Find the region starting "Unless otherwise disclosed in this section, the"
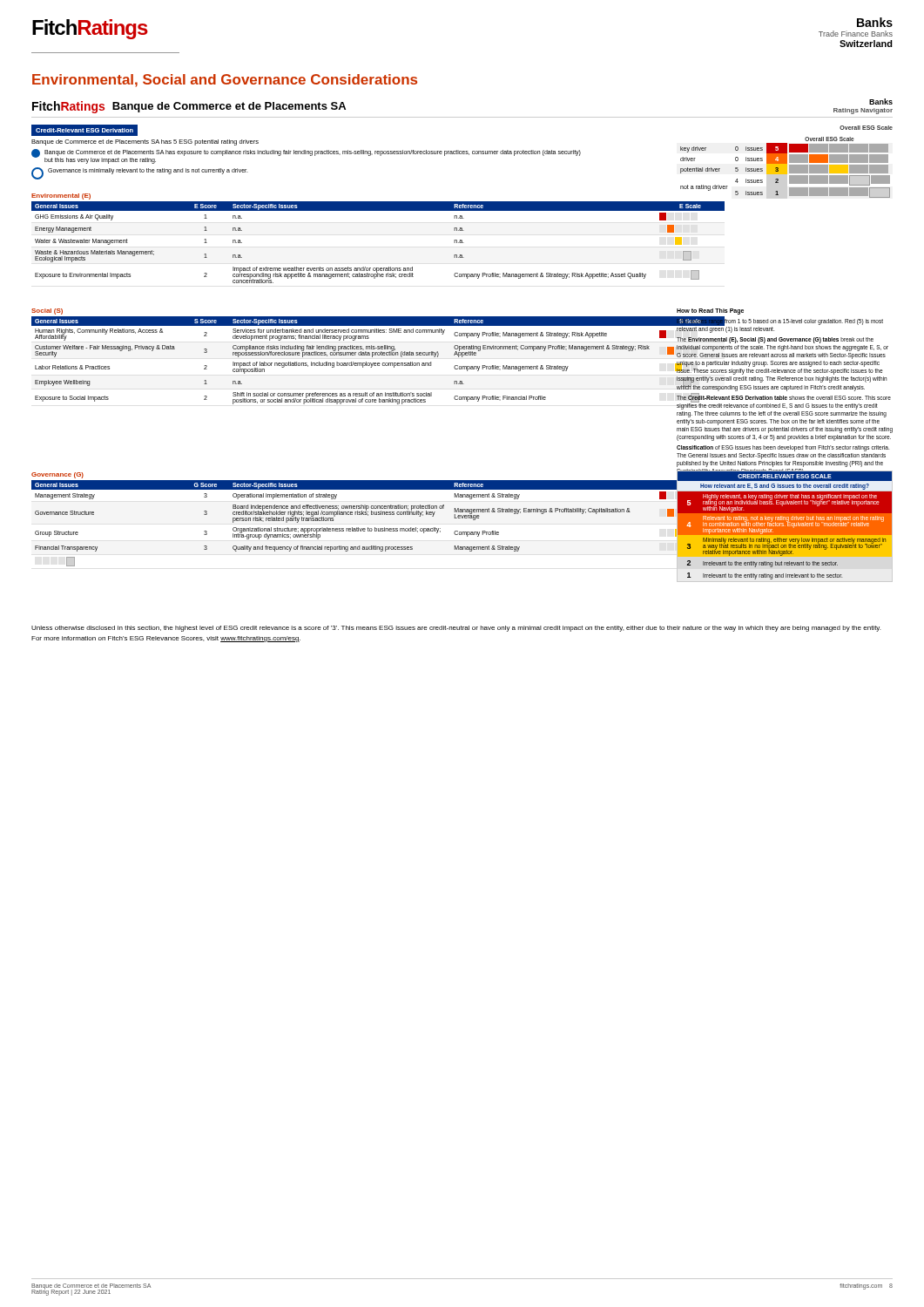Screen dimensions: 1307x924 456,633
